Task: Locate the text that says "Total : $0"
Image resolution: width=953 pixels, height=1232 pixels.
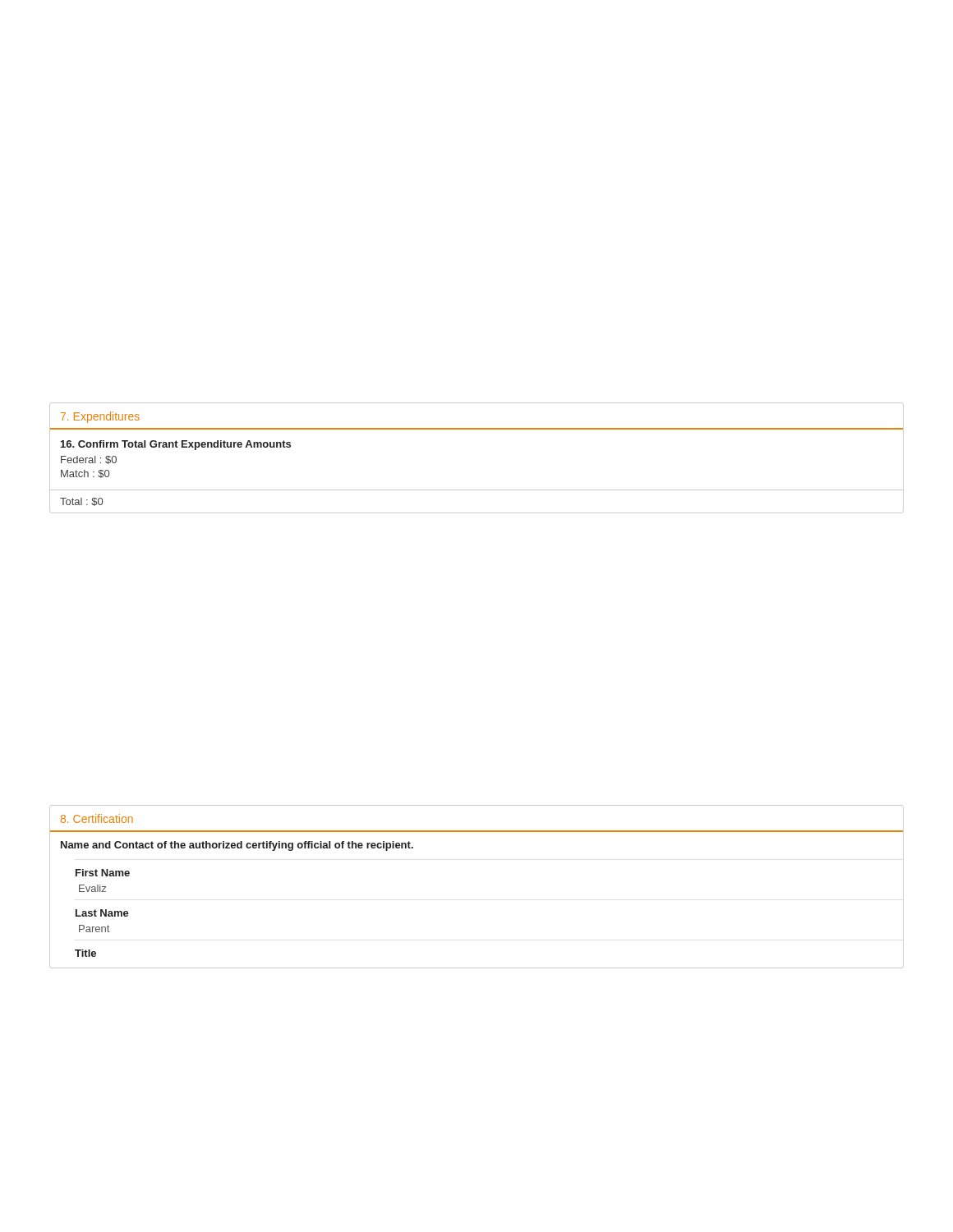Action: point(82,501)
